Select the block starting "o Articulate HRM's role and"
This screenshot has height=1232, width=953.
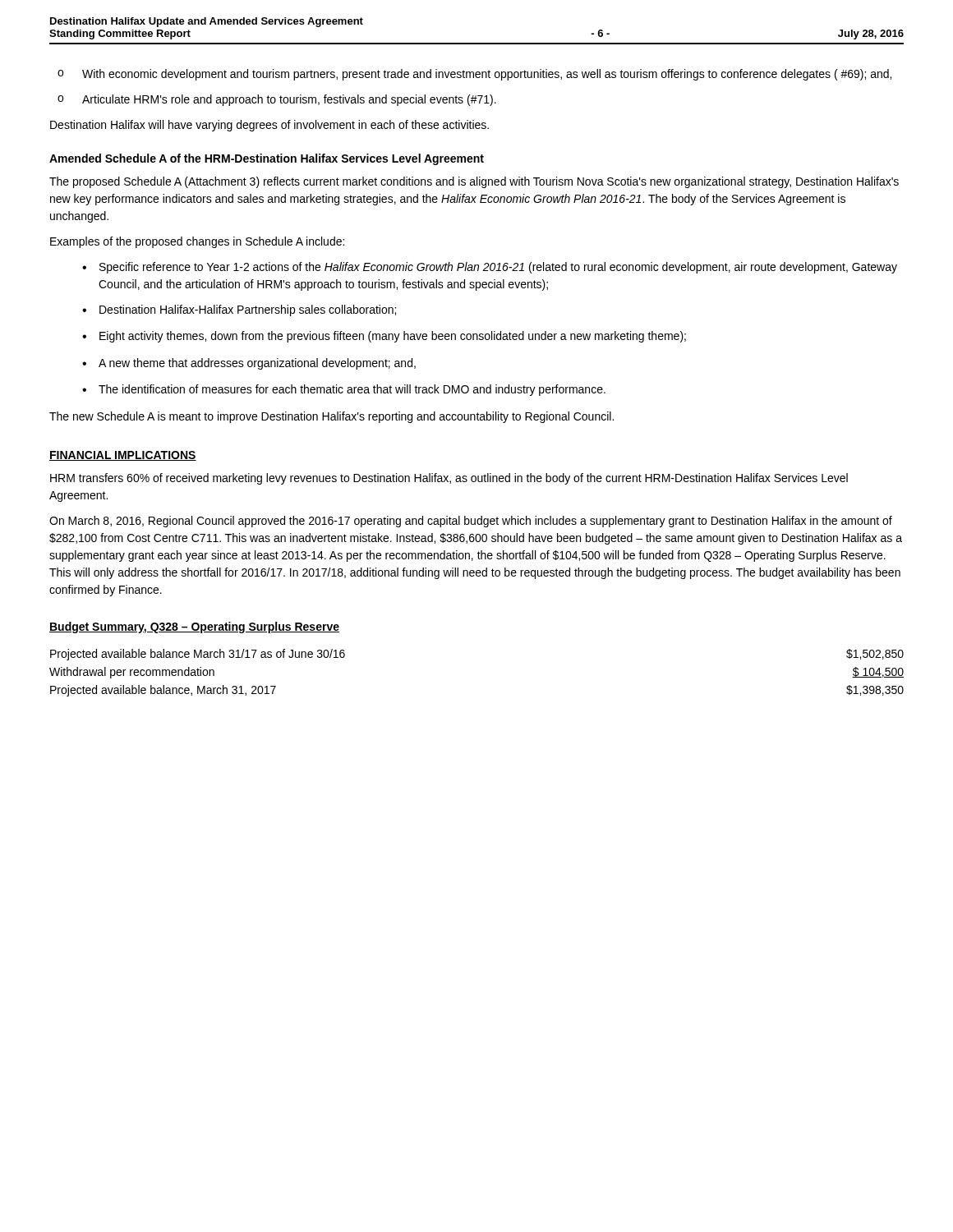[x=476, y=100]
